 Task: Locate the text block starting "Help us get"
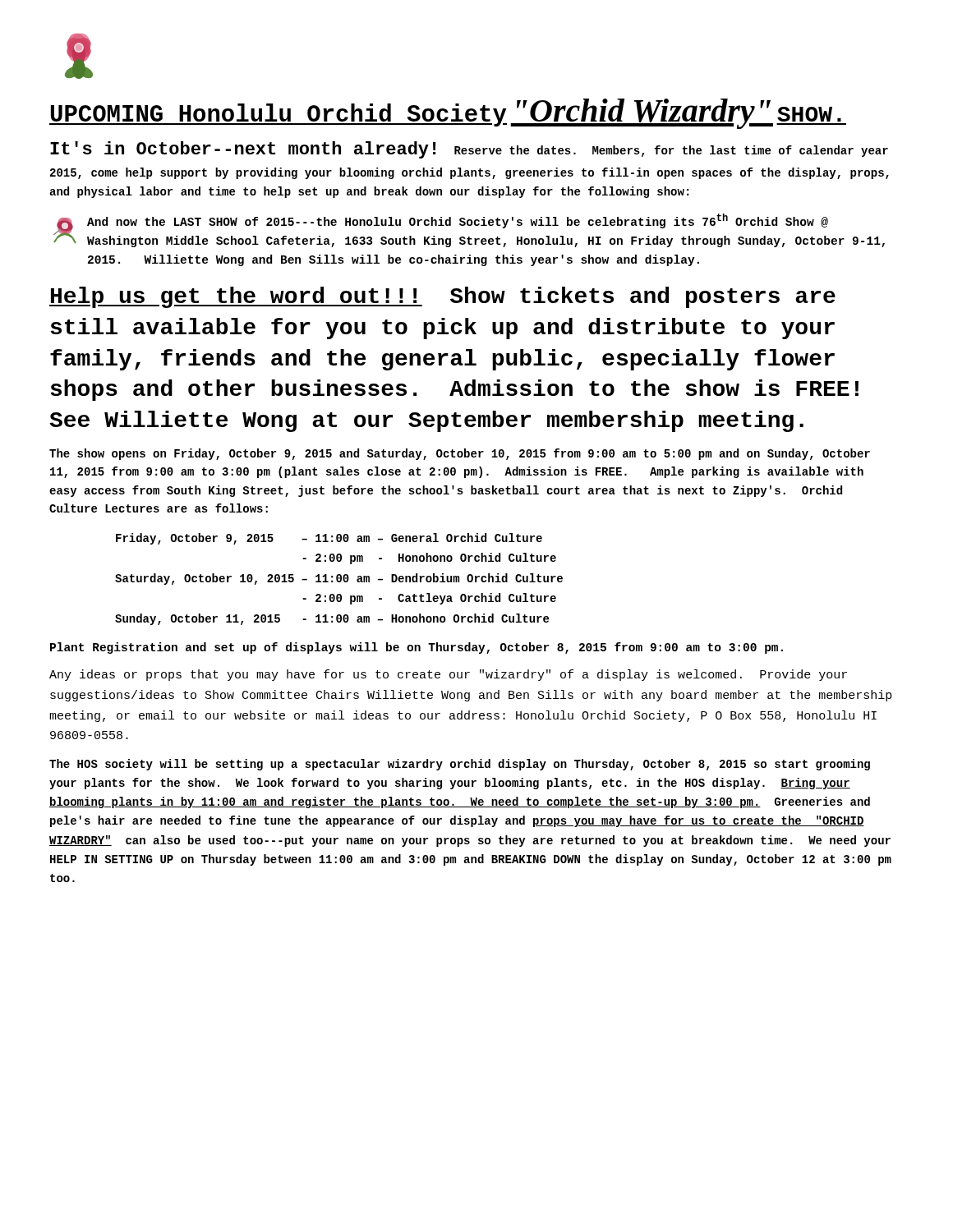(457, 359)
